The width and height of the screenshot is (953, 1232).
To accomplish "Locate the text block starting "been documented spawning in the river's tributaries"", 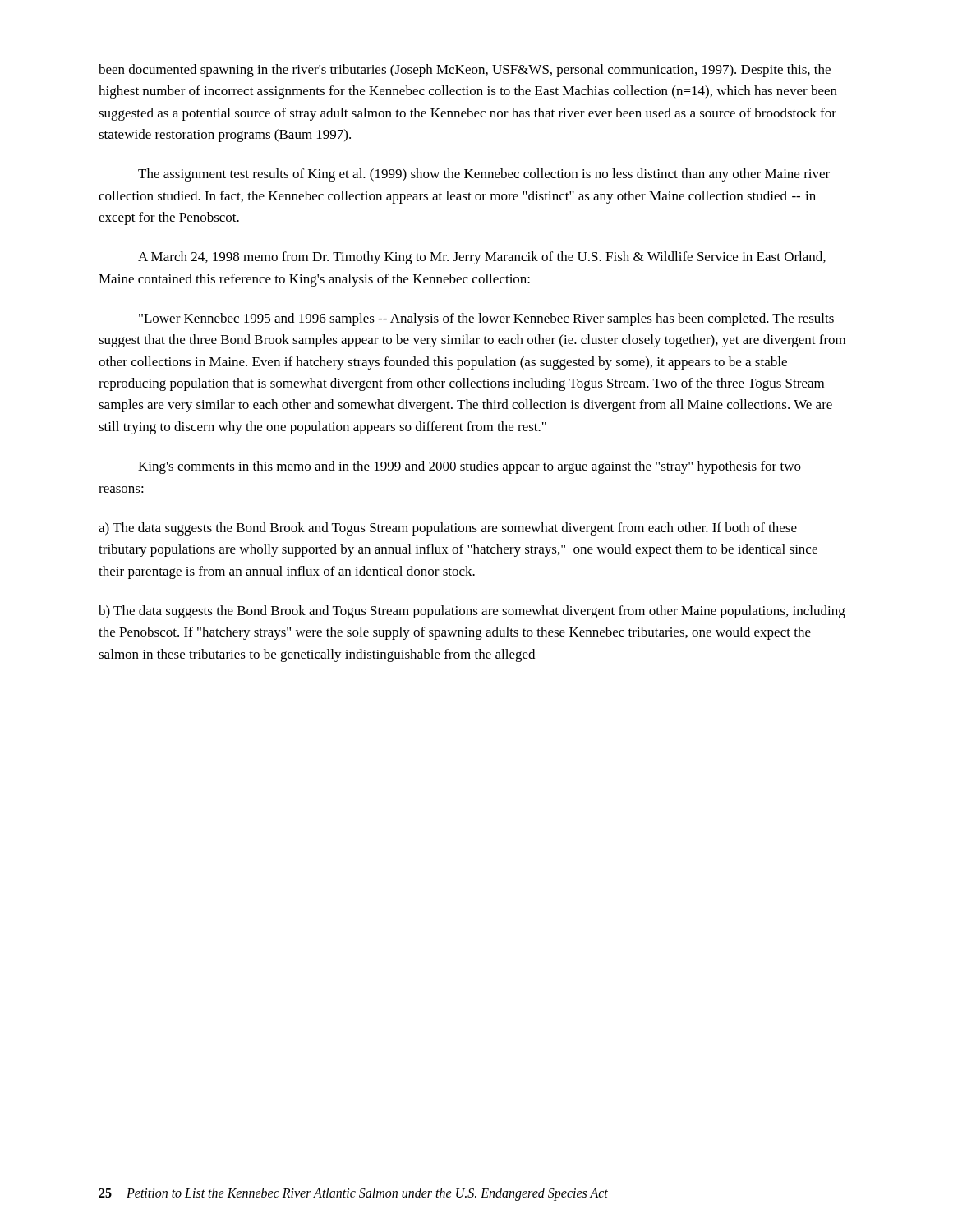I will click(468, 102).
